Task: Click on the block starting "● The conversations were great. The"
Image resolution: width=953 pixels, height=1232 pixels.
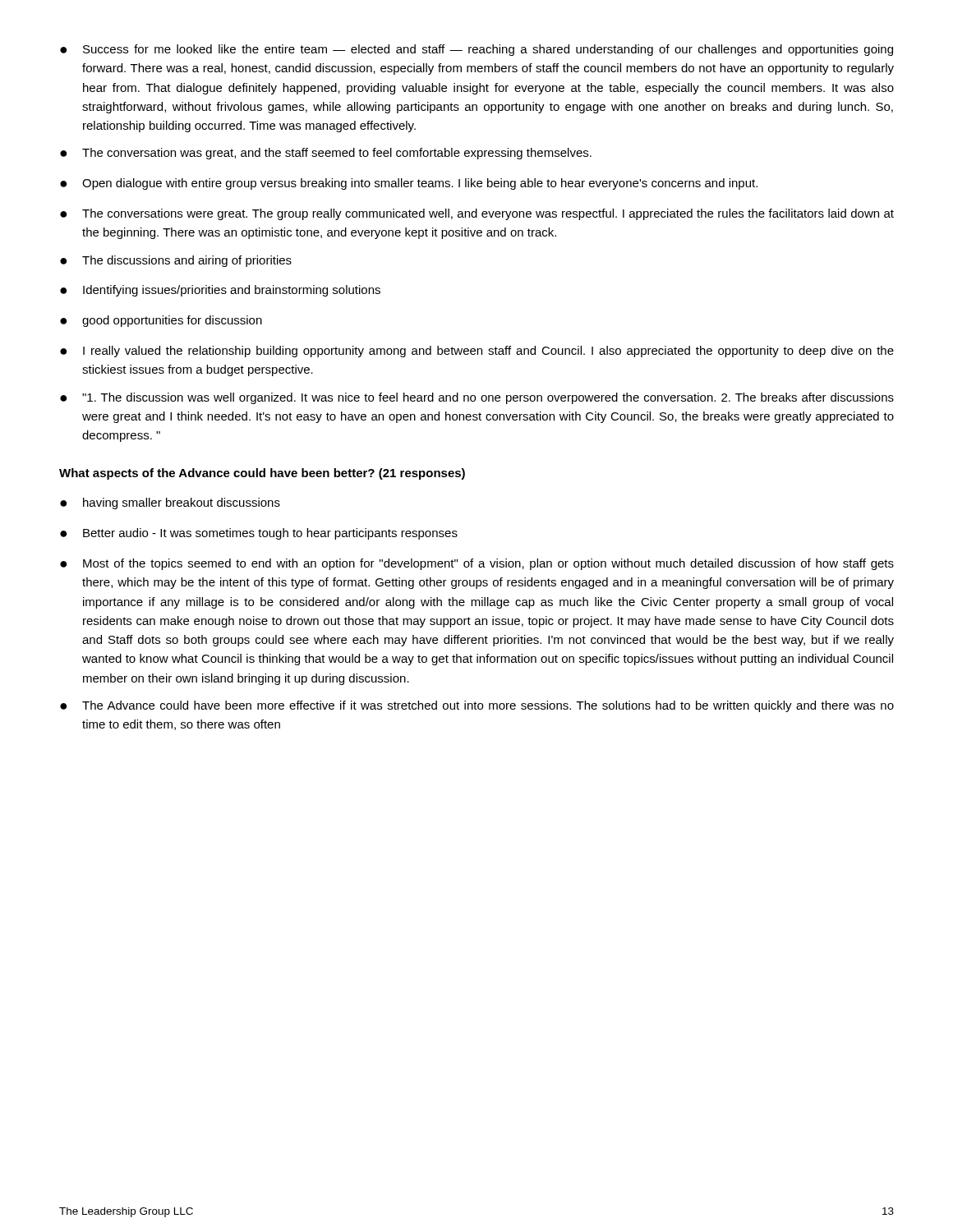Action: [476, 223]
